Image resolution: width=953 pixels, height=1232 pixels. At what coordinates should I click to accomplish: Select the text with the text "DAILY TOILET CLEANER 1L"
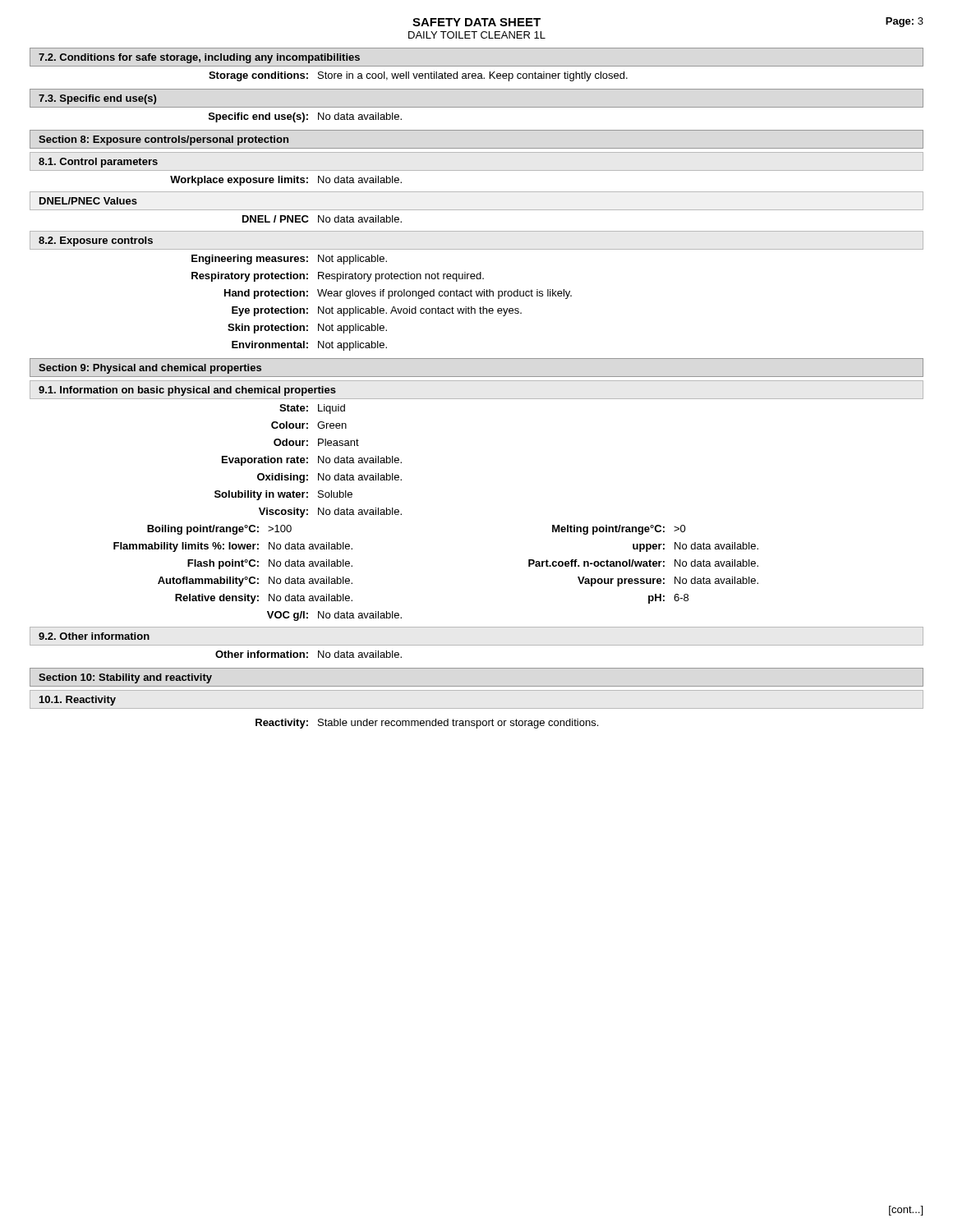[x=476, y=35]
